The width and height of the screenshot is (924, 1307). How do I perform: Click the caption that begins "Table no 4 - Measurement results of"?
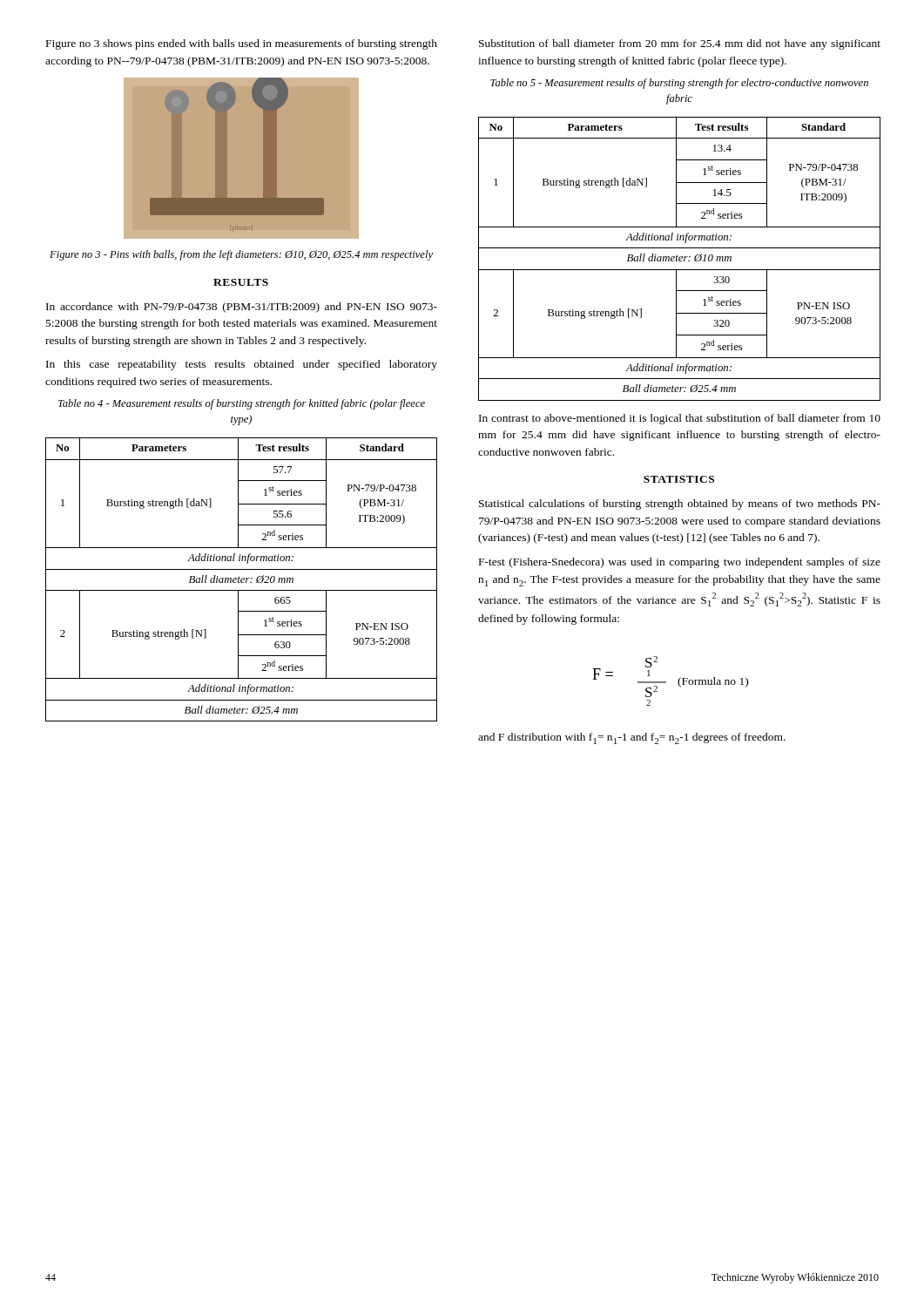(241, 412)
